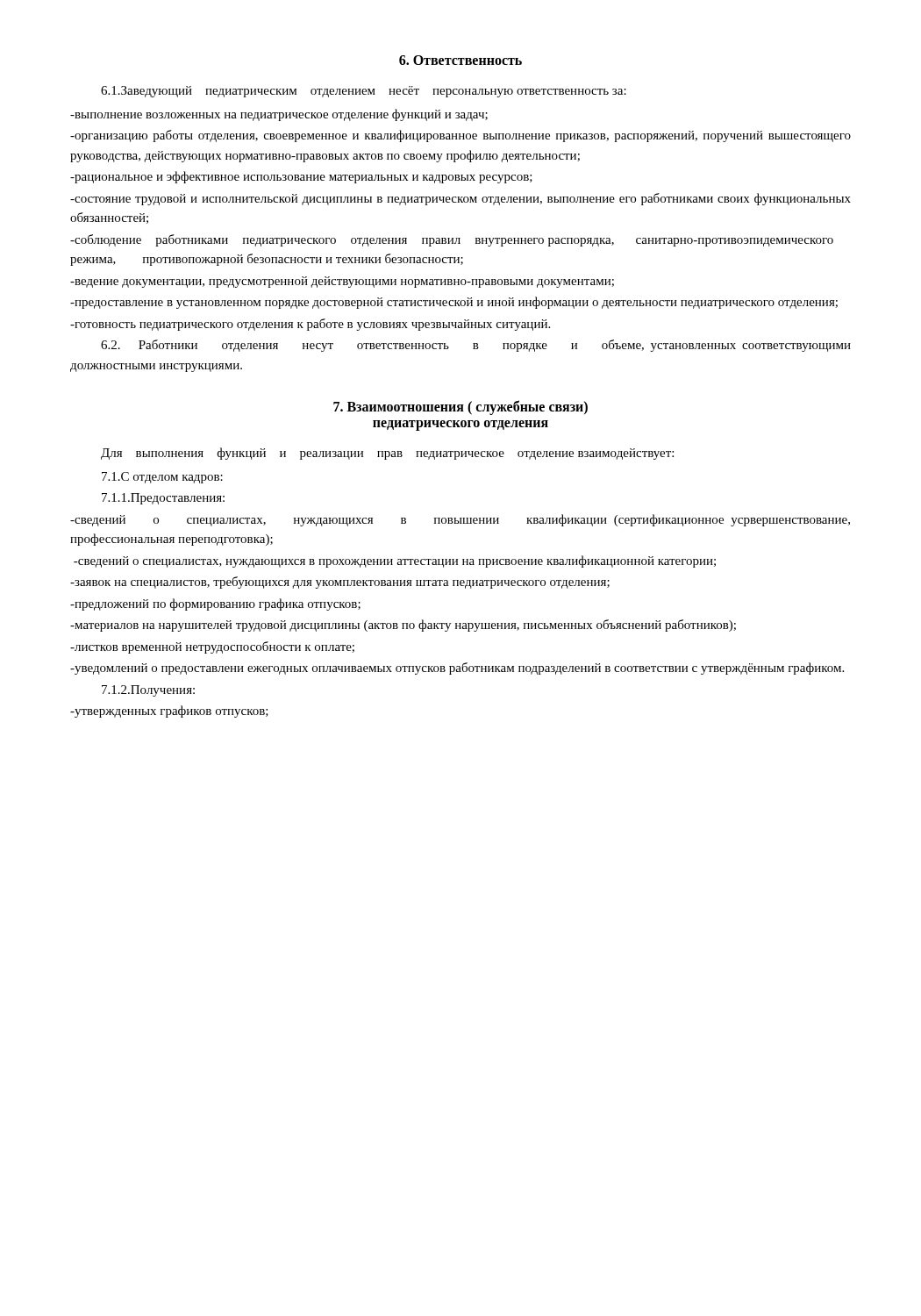Click on the block starting "6. Ответственность"
The width and height of the screenshot is (921, 1316).
point(460,60)
